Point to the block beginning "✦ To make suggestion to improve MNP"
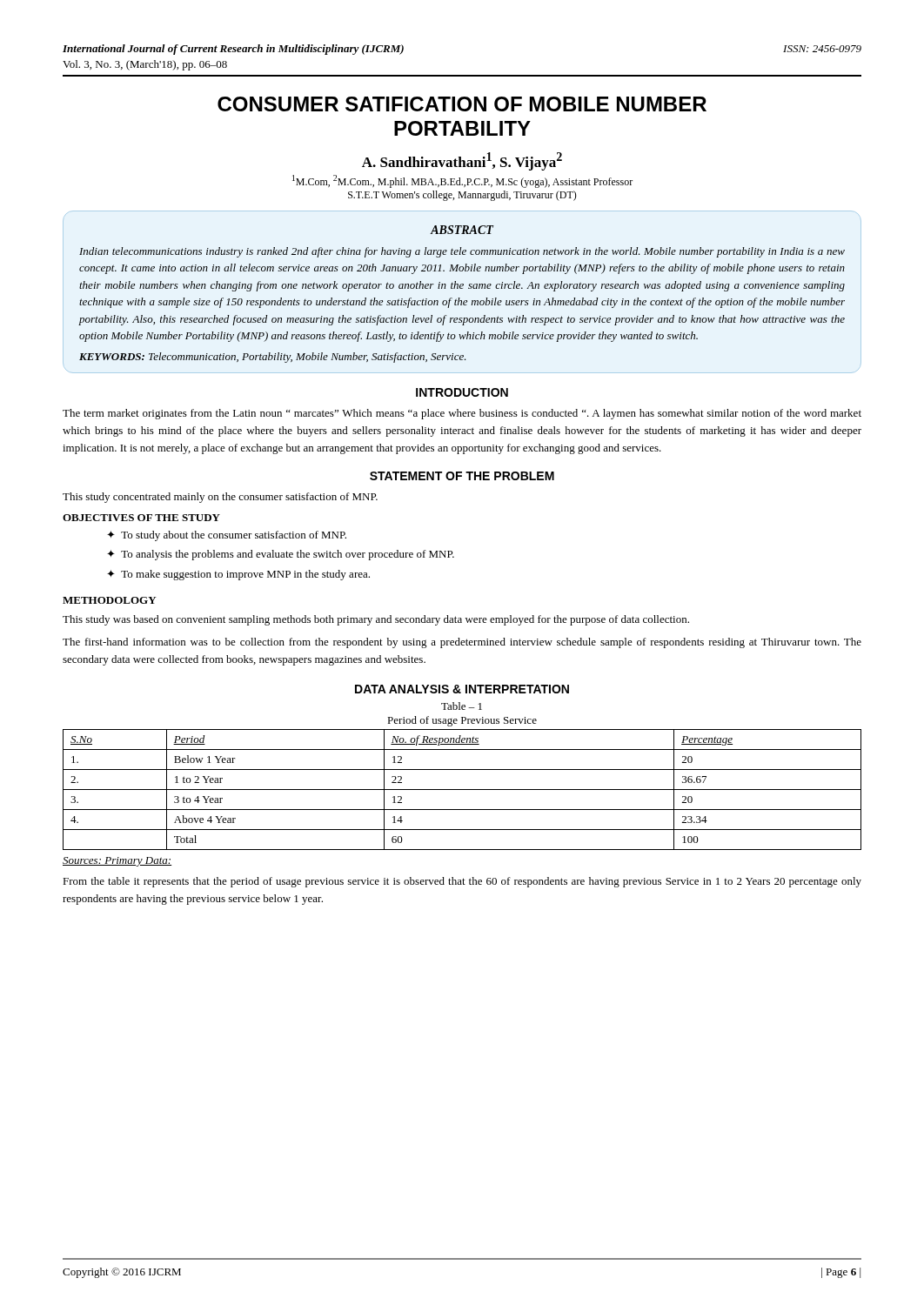The image size is (924, 1305). [238, 573]
